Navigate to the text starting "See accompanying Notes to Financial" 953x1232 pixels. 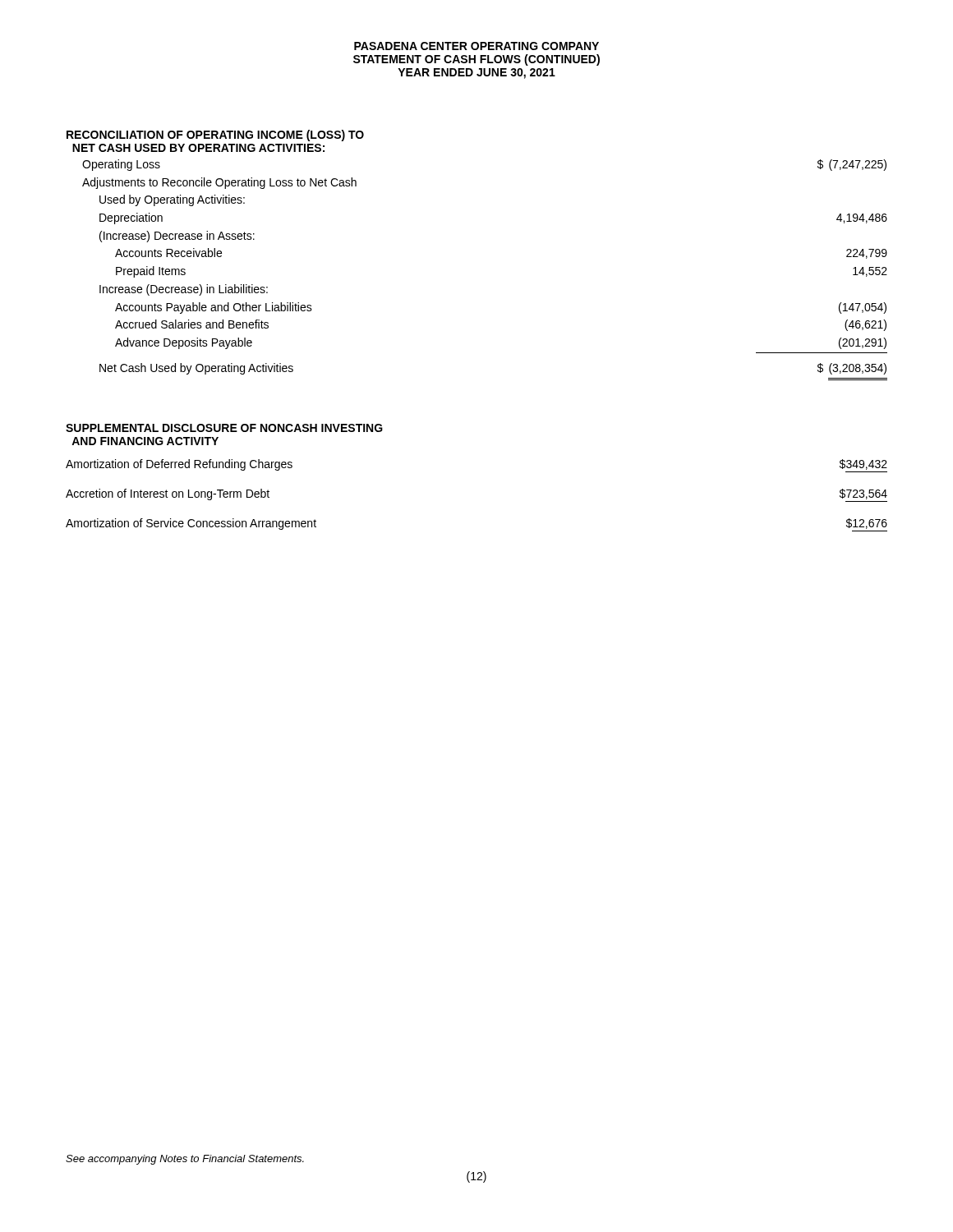coord(185,1158)
